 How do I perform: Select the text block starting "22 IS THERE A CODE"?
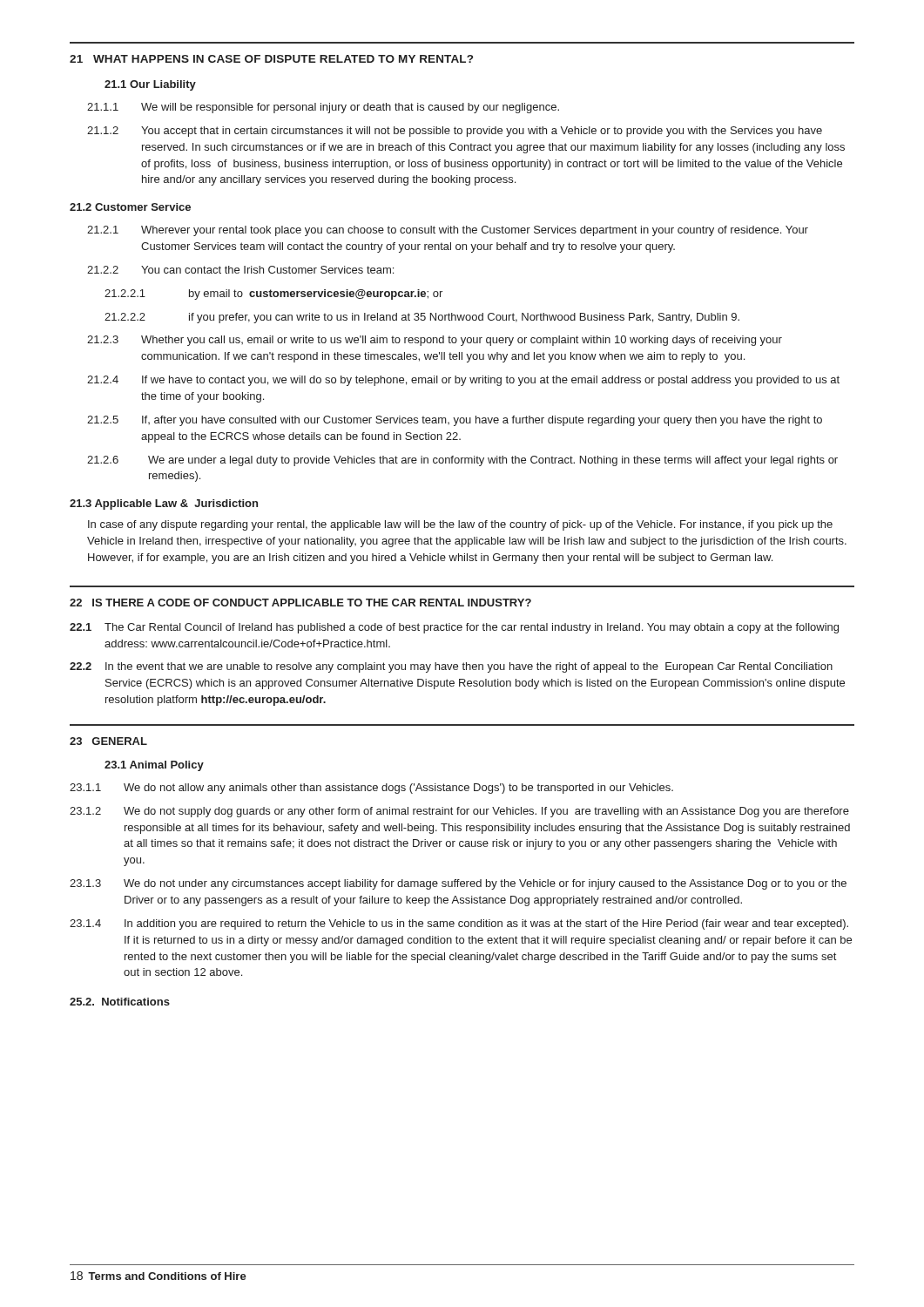[301, 602]
